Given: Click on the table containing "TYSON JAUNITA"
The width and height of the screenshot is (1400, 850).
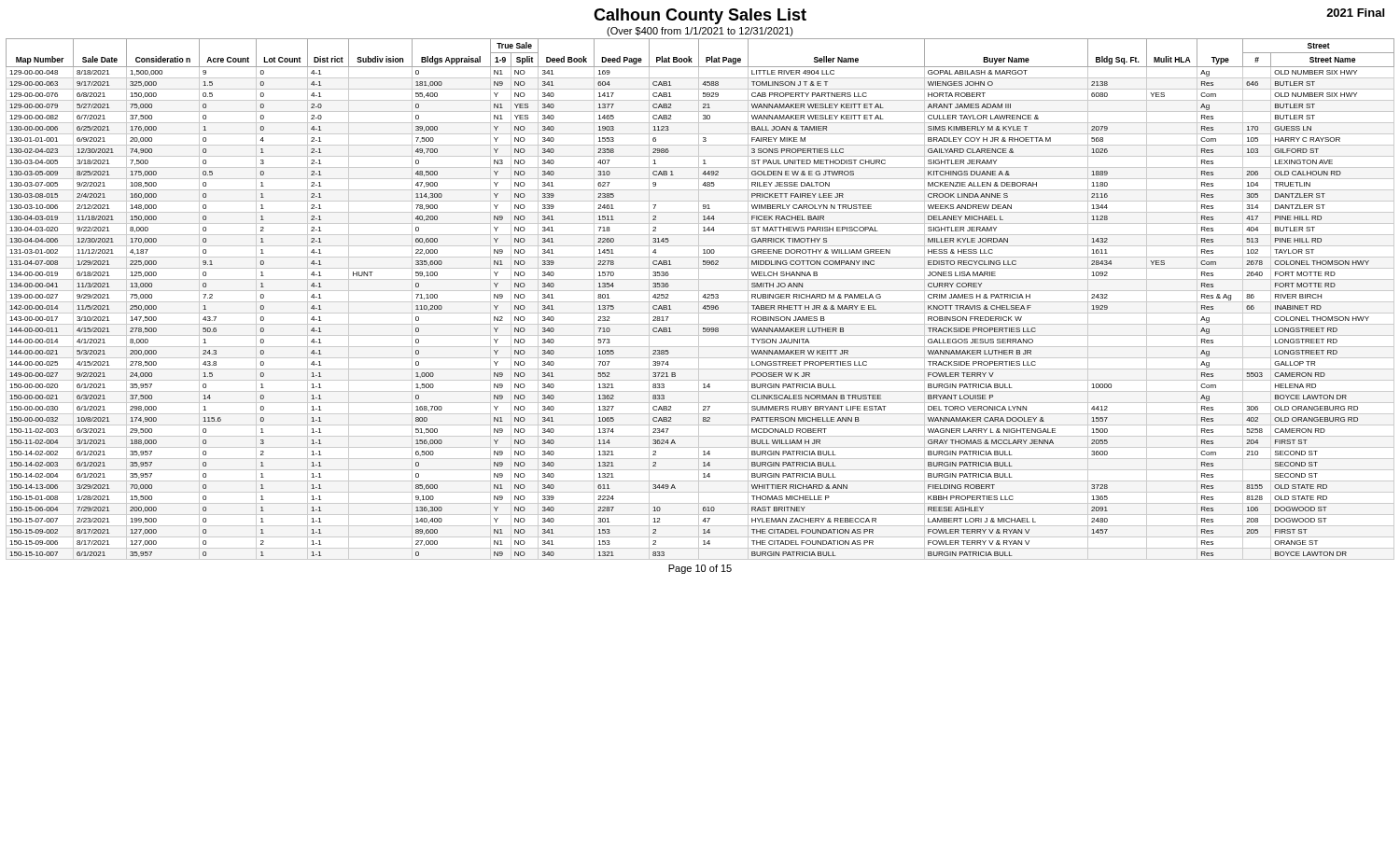Looking at the screenshot, I should (x=700, y=299).
